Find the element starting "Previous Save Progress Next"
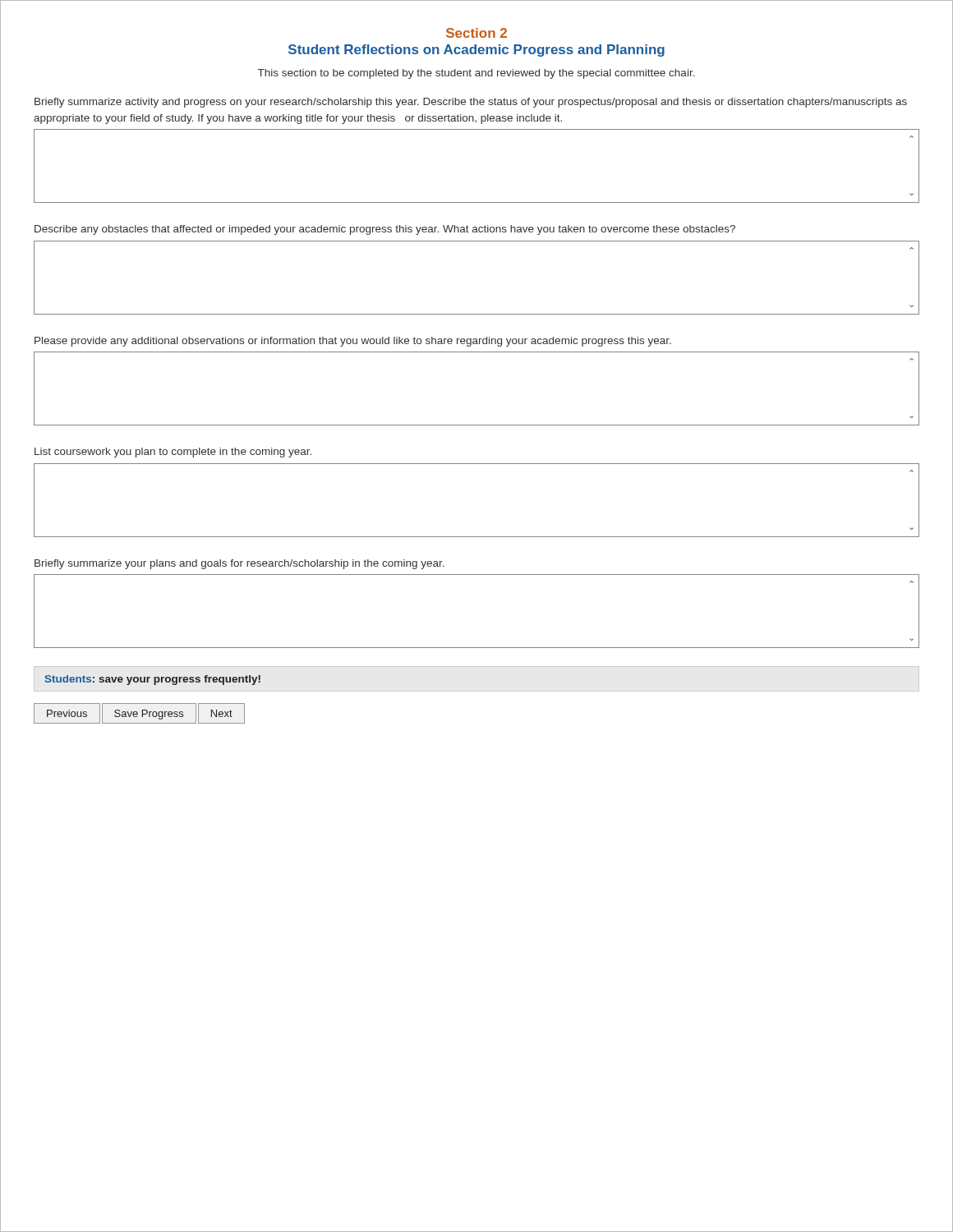The image size is (953, 1232). click(x=139, y=714)
